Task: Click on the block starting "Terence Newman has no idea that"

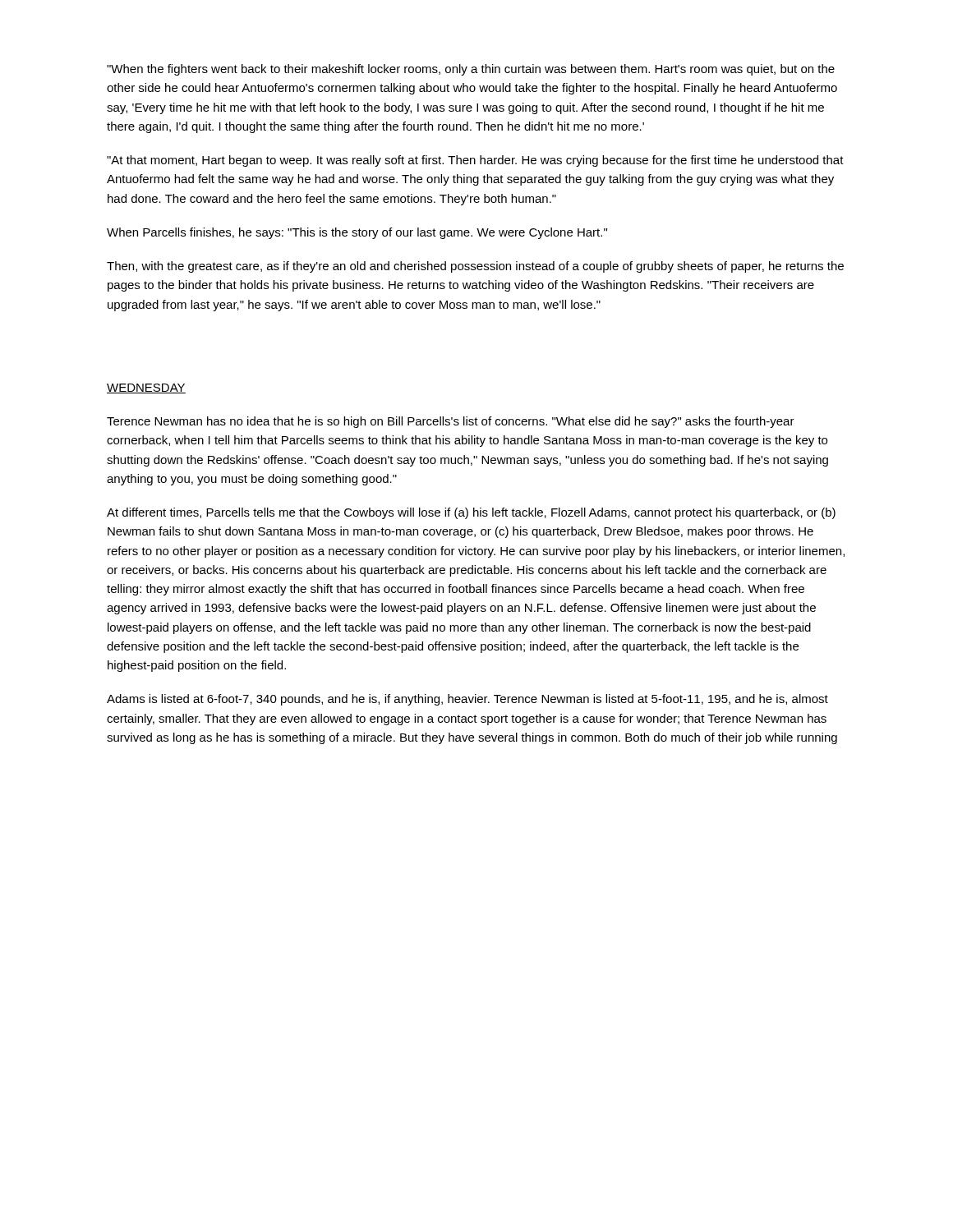Action: [468, 450]
